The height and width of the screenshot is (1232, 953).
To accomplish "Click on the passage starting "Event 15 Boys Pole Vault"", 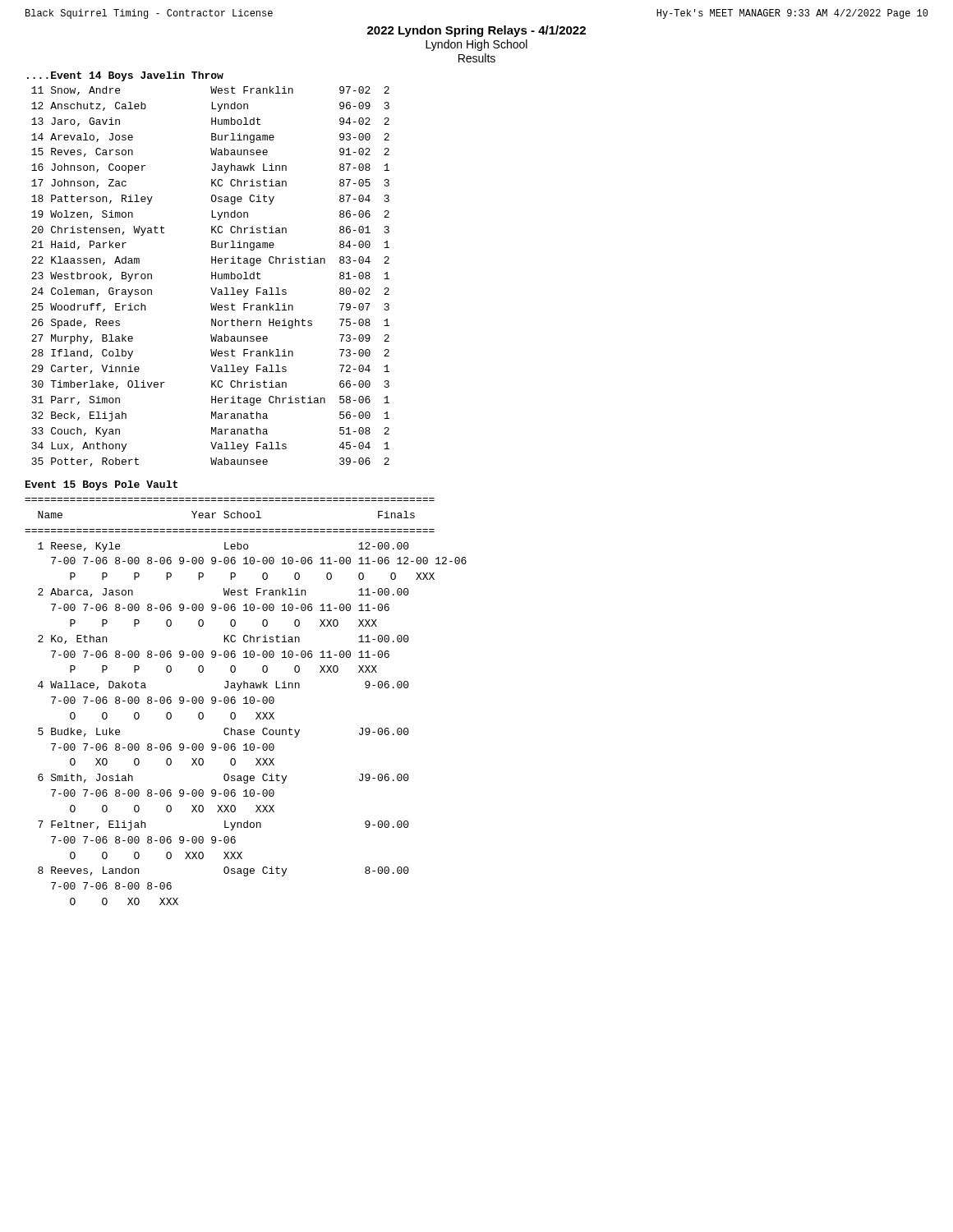I will 102,485.
